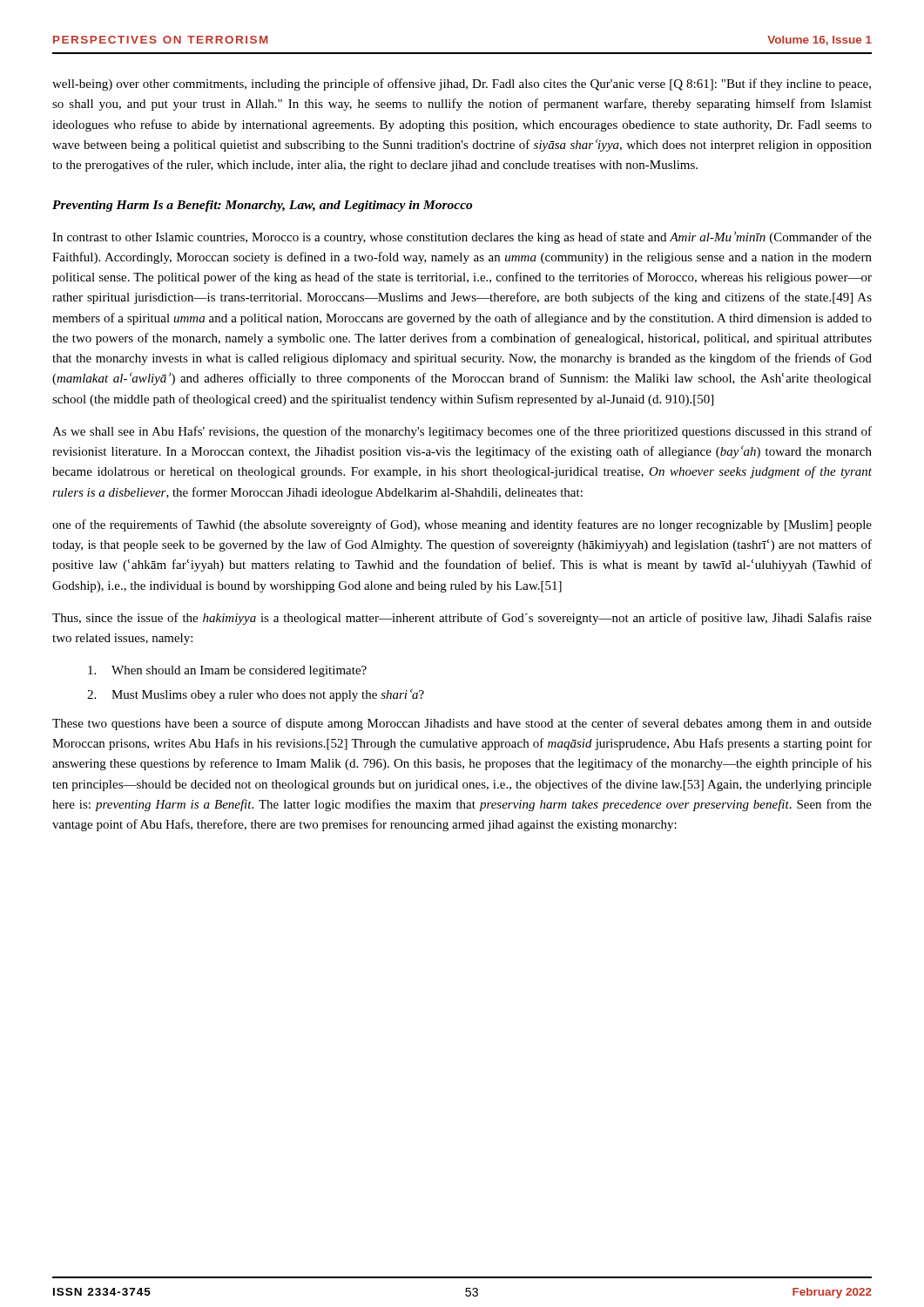This screenshot has height=1307, width=924.
Task: Click the passage that begins "As we shall see in Abu"
Action: (x=462, y=462)
